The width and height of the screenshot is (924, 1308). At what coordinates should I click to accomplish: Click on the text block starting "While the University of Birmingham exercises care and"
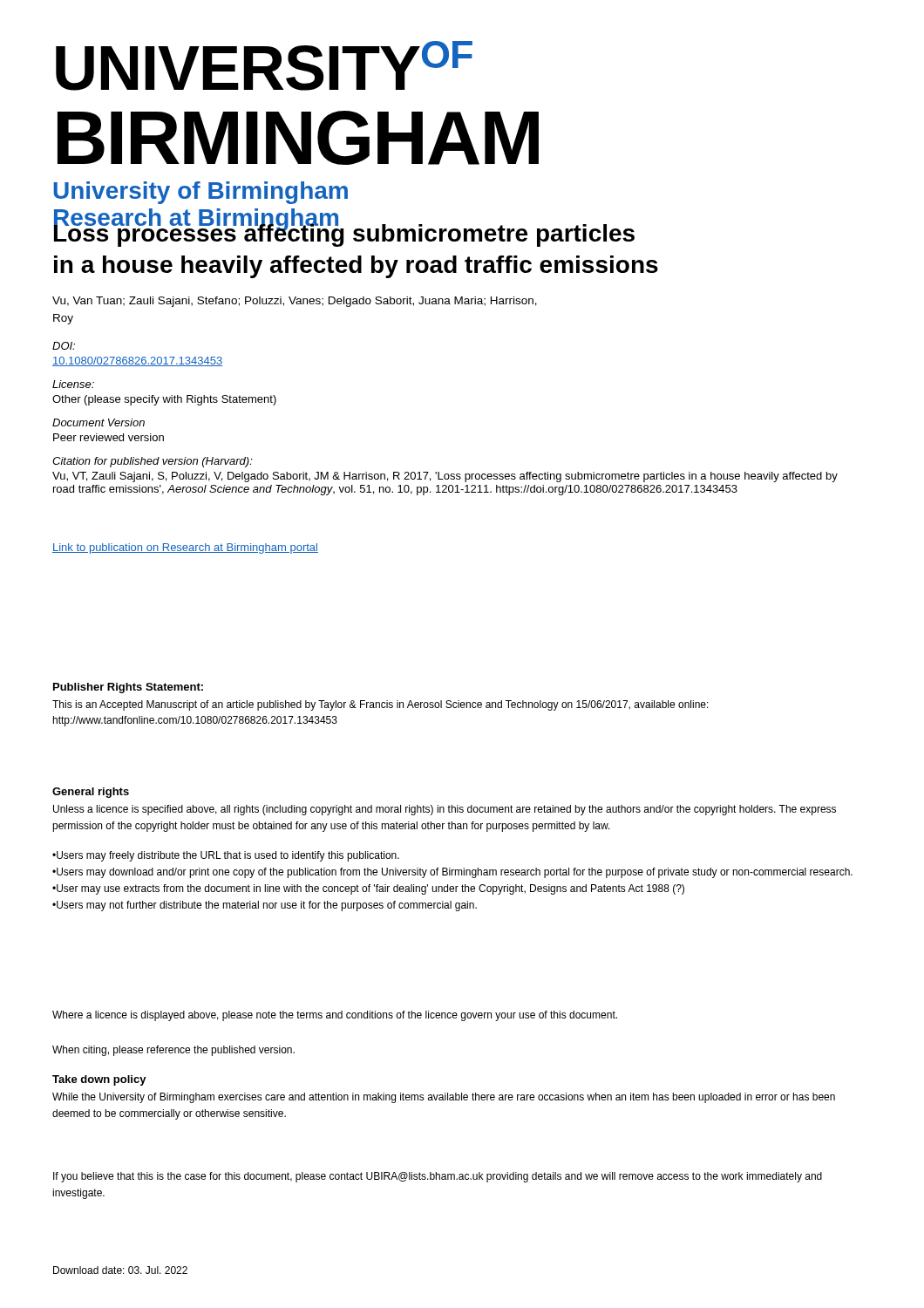point(444,1105)
